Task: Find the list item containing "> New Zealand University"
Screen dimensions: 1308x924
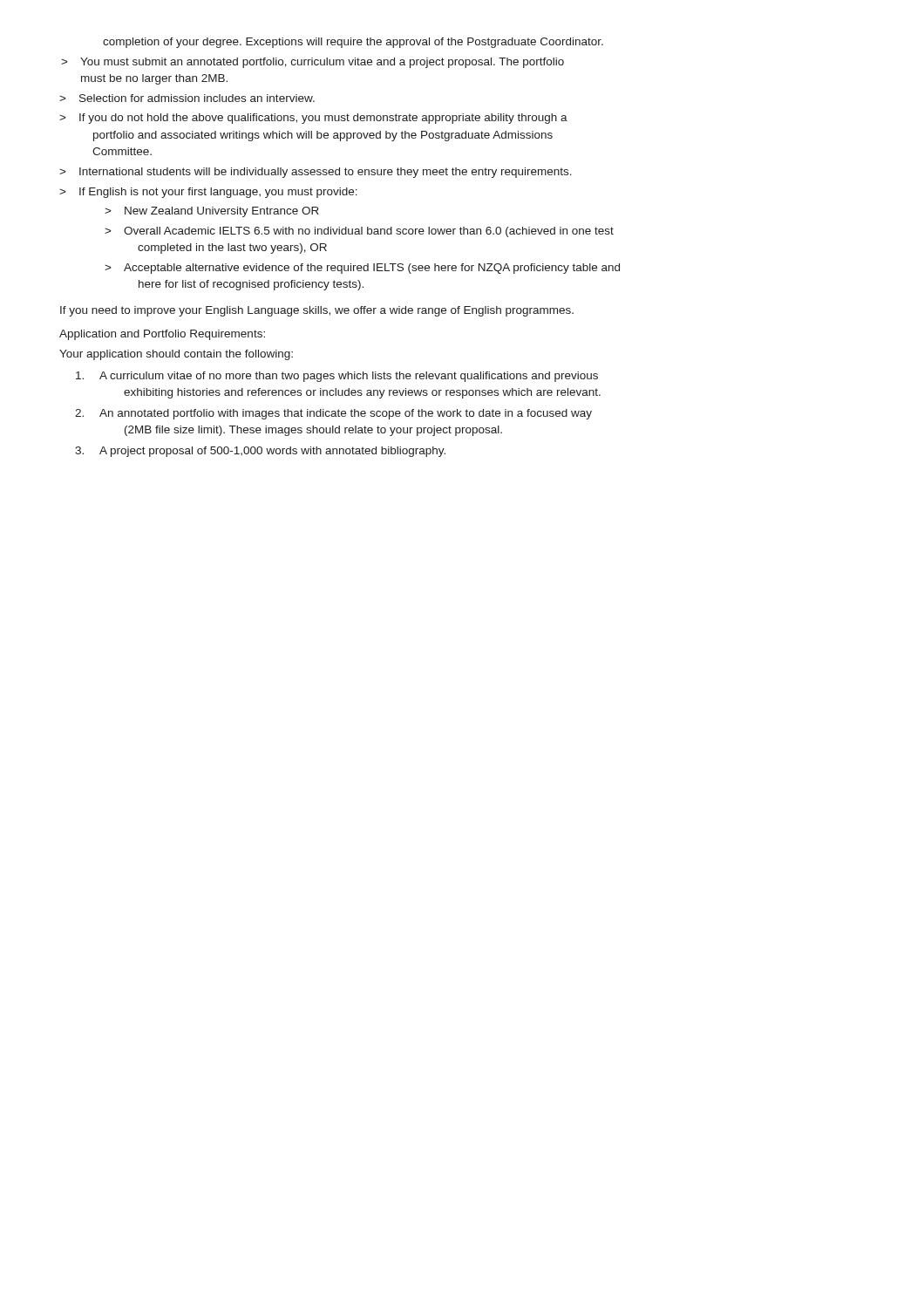Action: 212,212
